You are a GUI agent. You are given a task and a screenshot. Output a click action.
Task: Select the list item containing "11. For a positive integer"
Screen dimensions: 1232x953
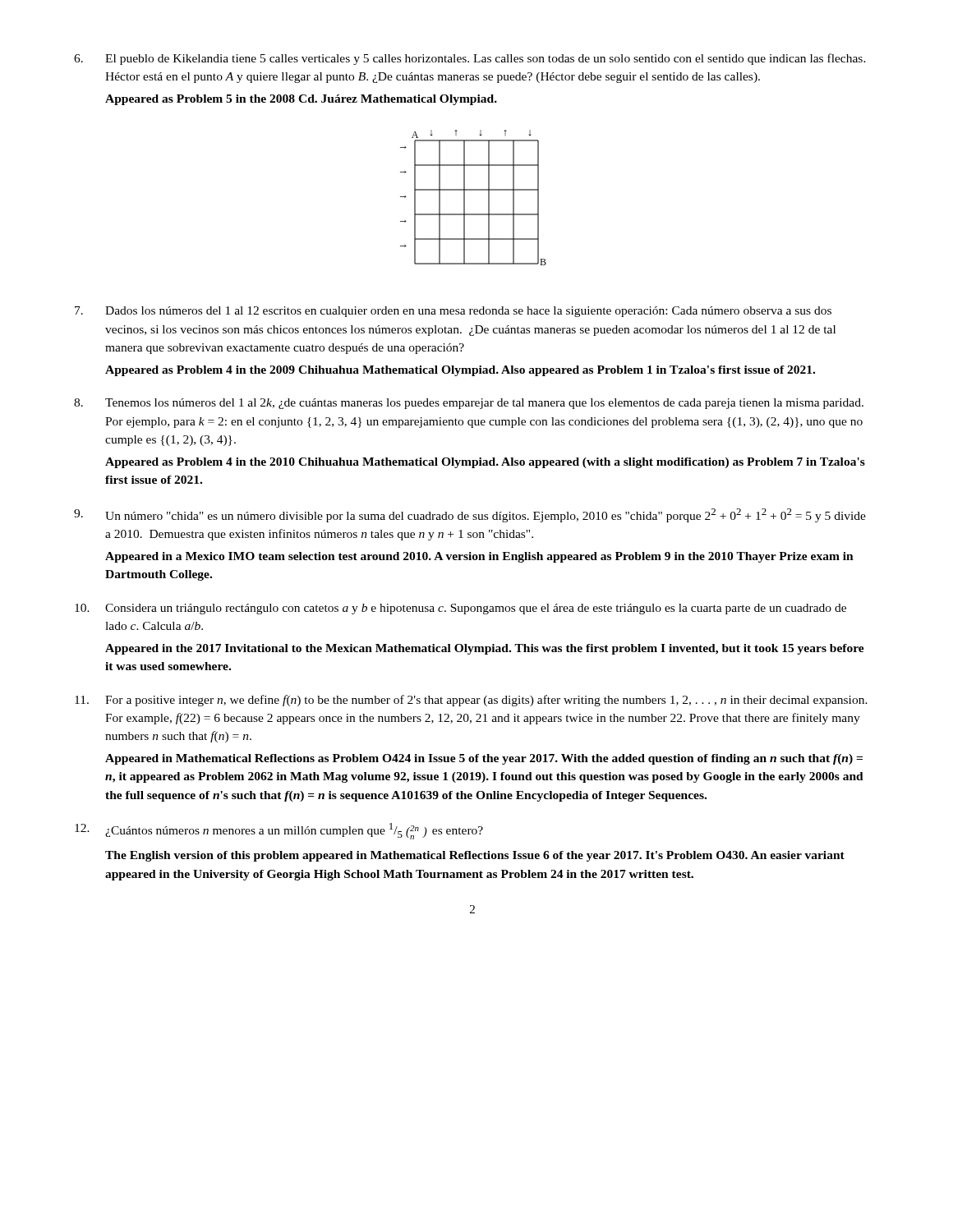coord(472,749)
